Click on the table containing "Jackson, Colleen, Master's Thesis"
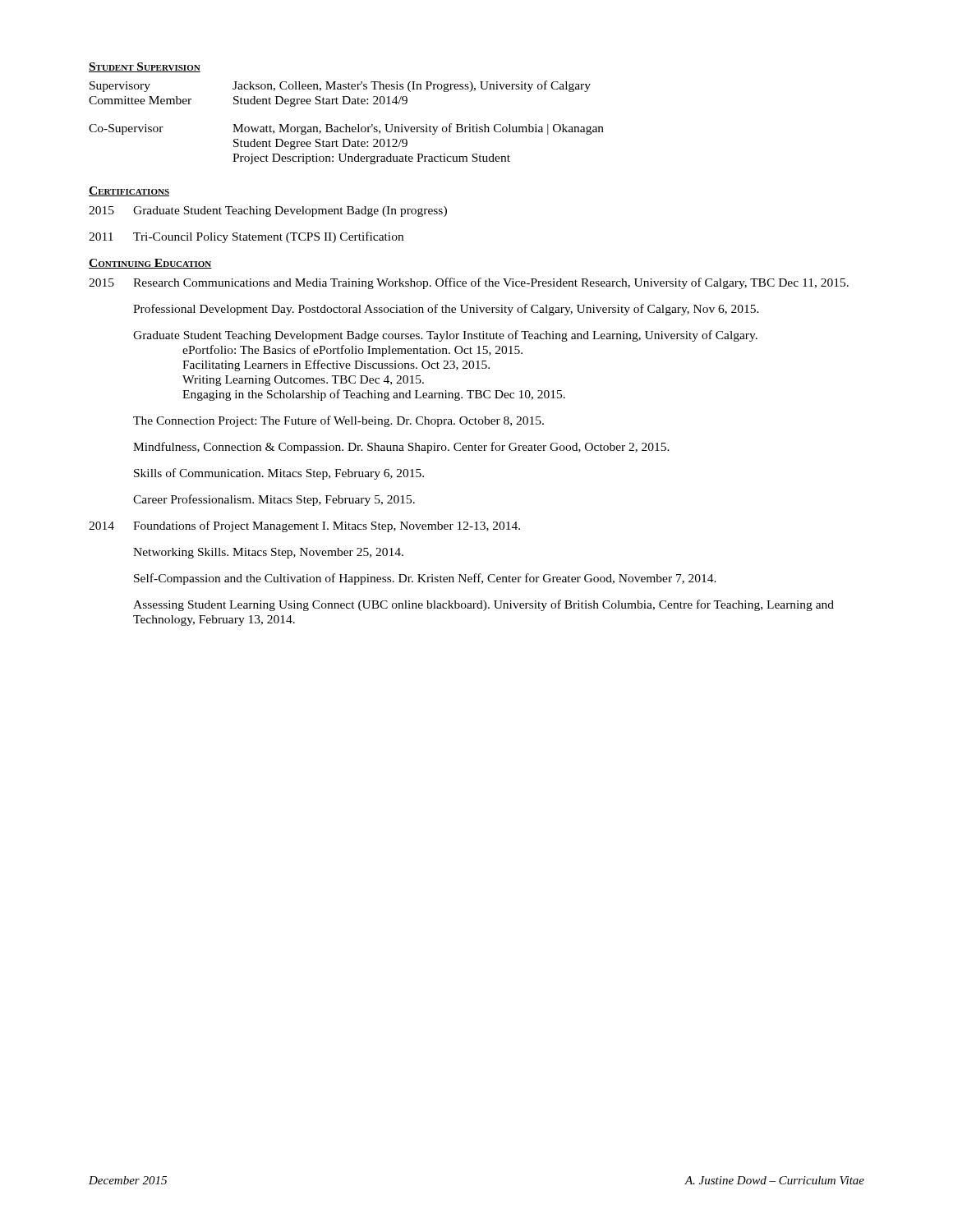 pyautogui.click(x=476, y=124)
